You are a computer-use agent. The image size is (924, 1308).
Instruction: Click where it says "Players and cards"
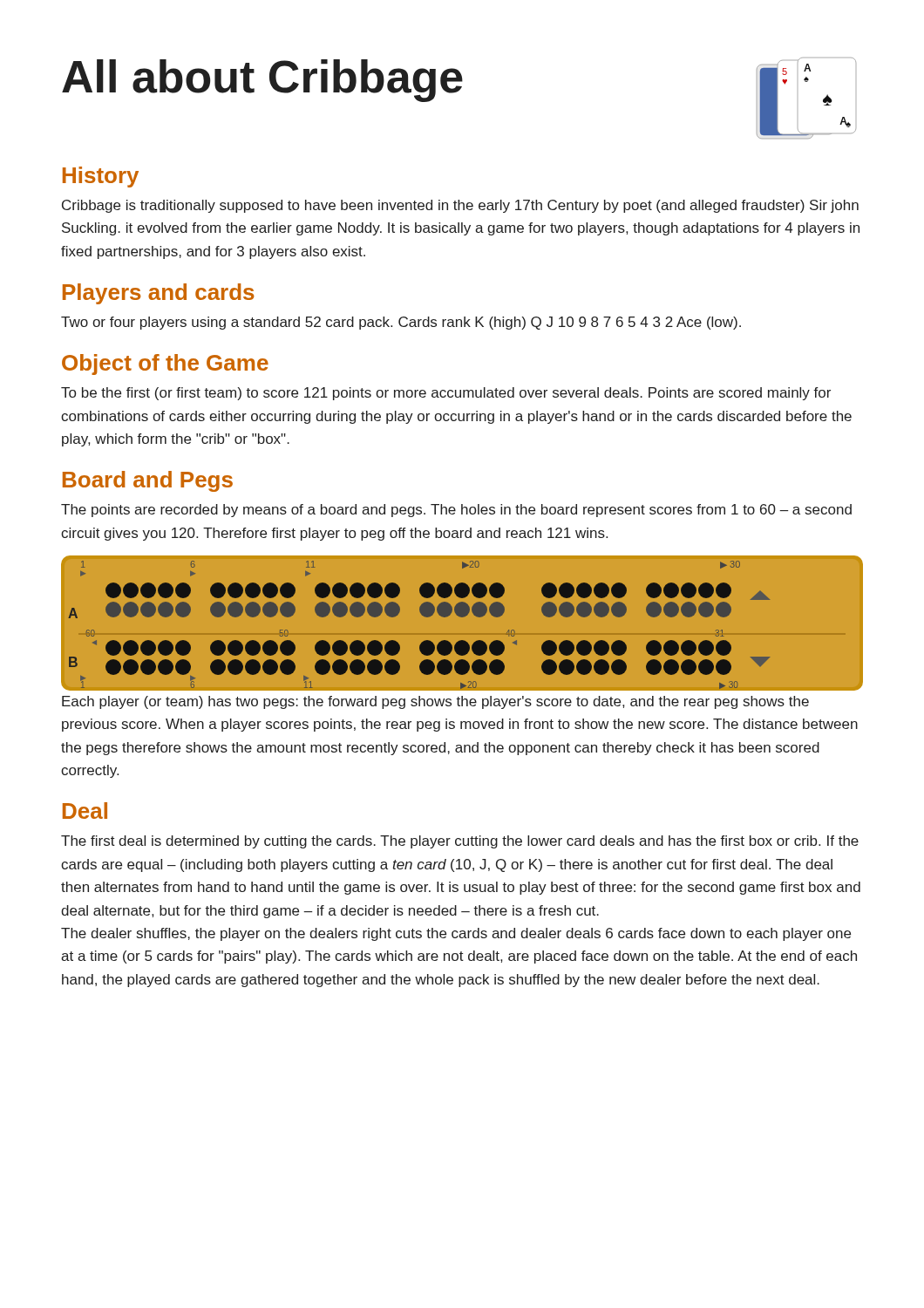click(158, 293)
